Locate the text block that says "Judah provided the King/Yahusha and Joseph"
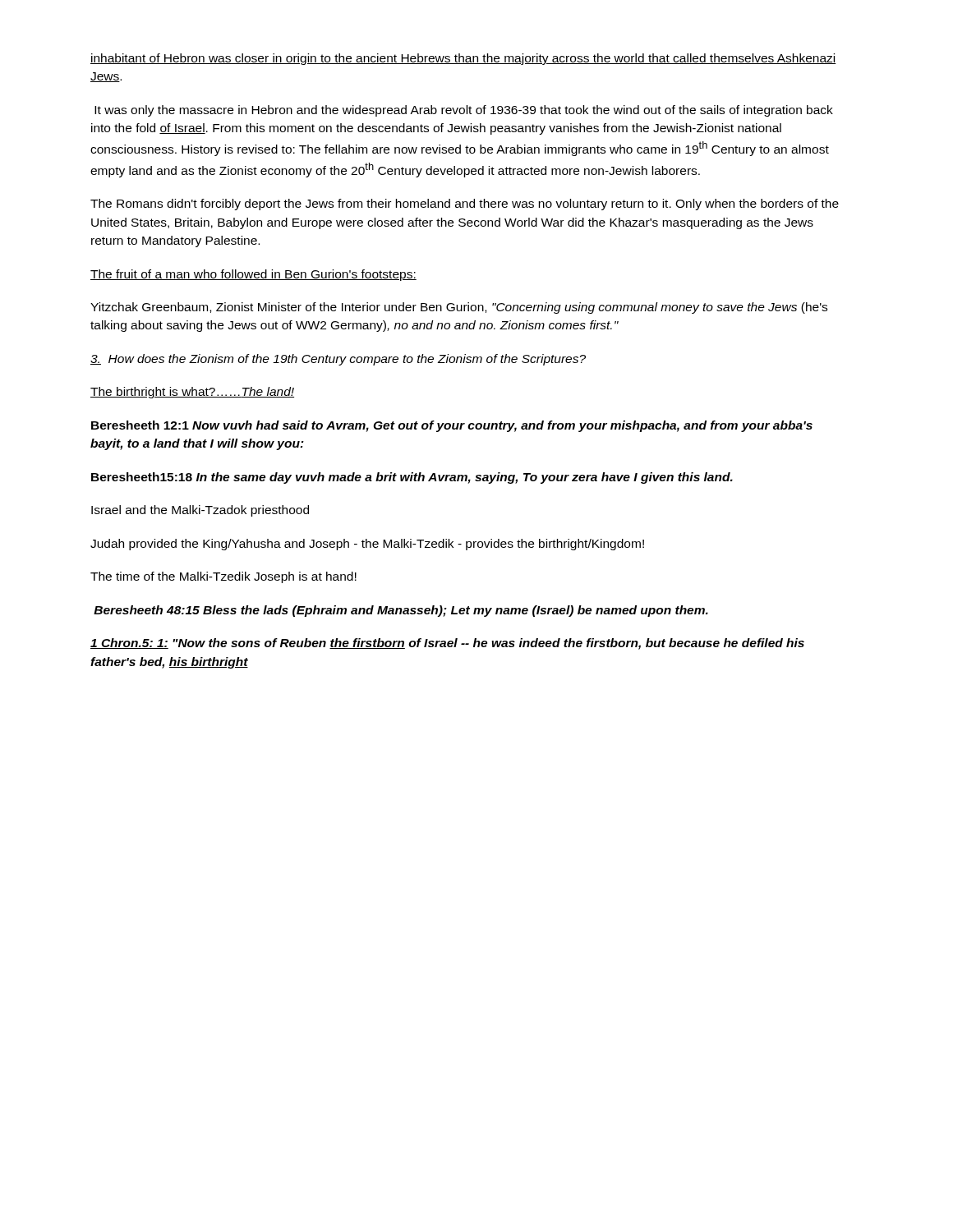The width and height of the screenshot is (953, 1232). [368, 543]
